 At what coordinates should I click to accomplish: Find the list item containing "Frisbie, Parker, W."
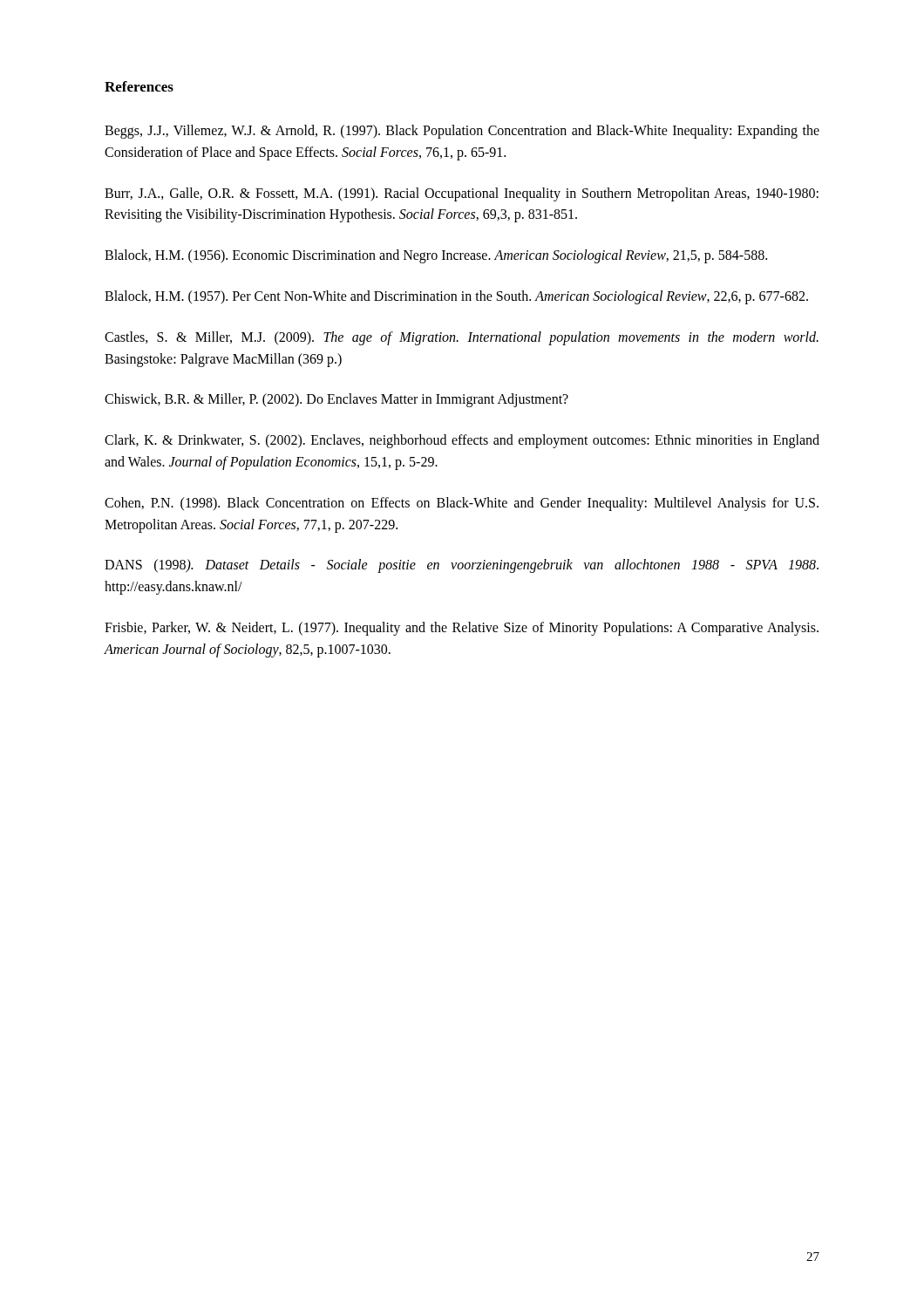pyautogui.click(x=462, y=638)
